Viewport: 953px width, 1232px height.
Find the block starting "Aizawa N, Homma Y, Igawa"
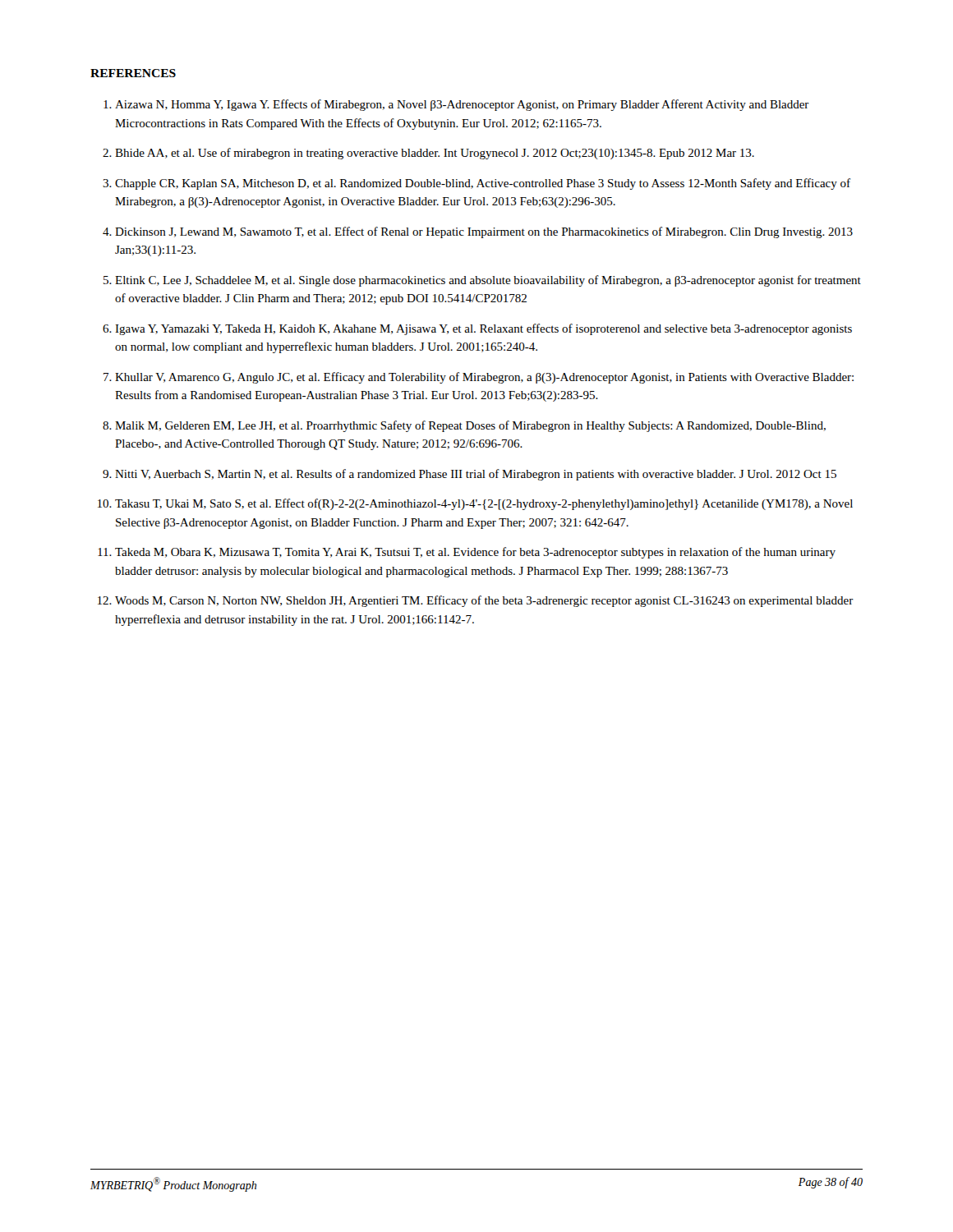462,114
